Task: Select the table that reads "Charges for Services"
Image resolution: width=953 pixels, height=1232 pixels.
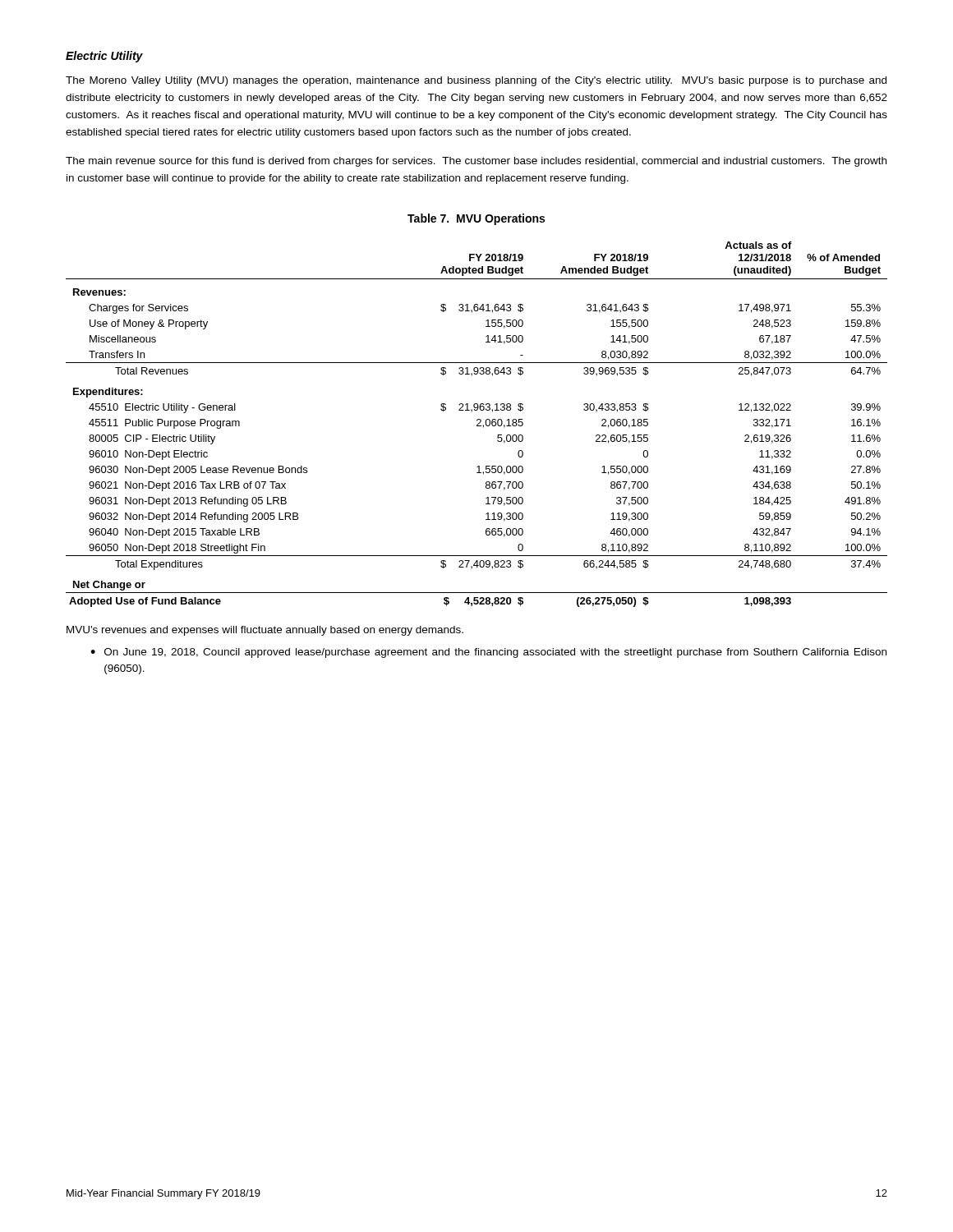Action: coord(476,422)
